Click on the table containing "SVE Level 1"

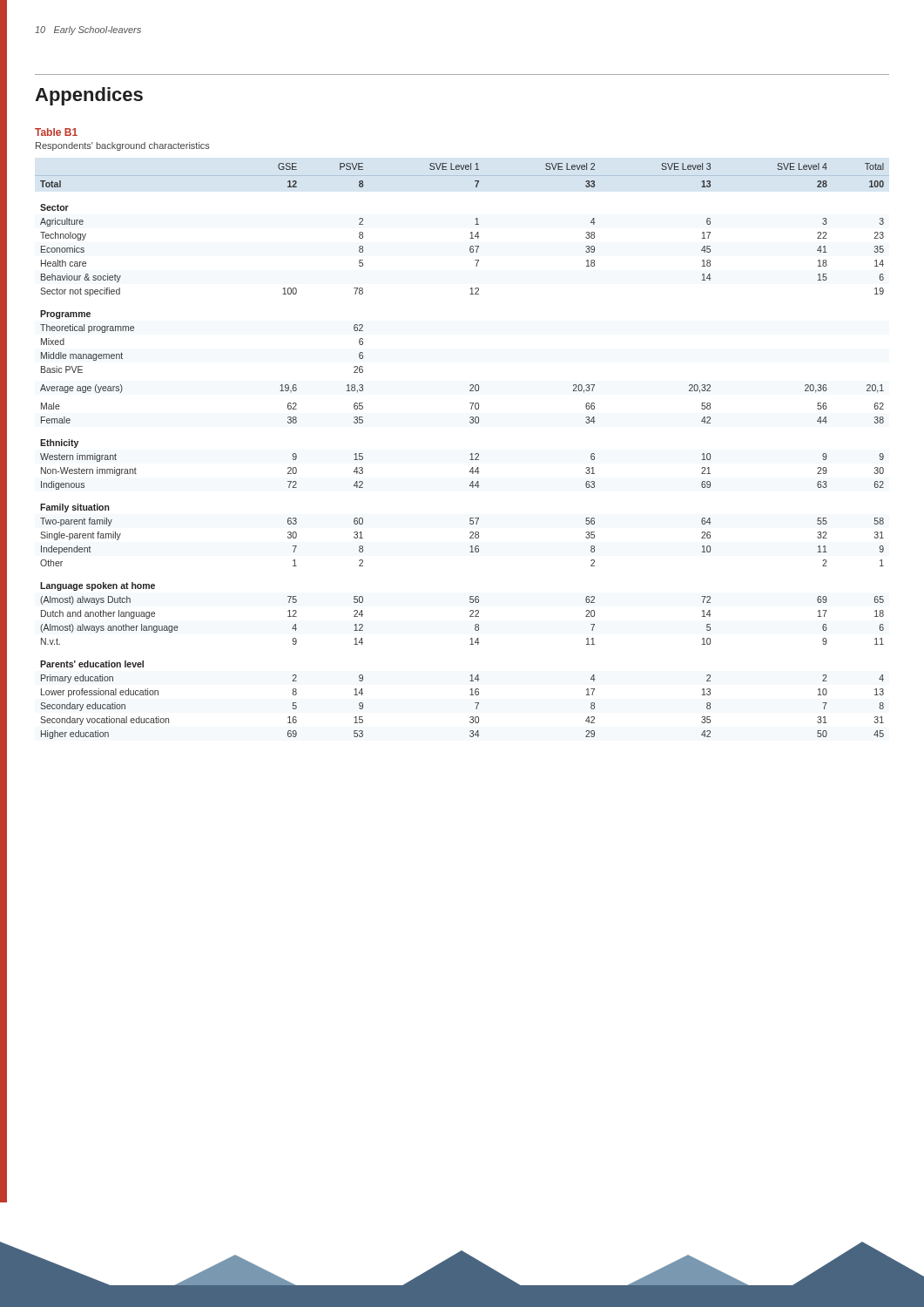tap(462, 449)
